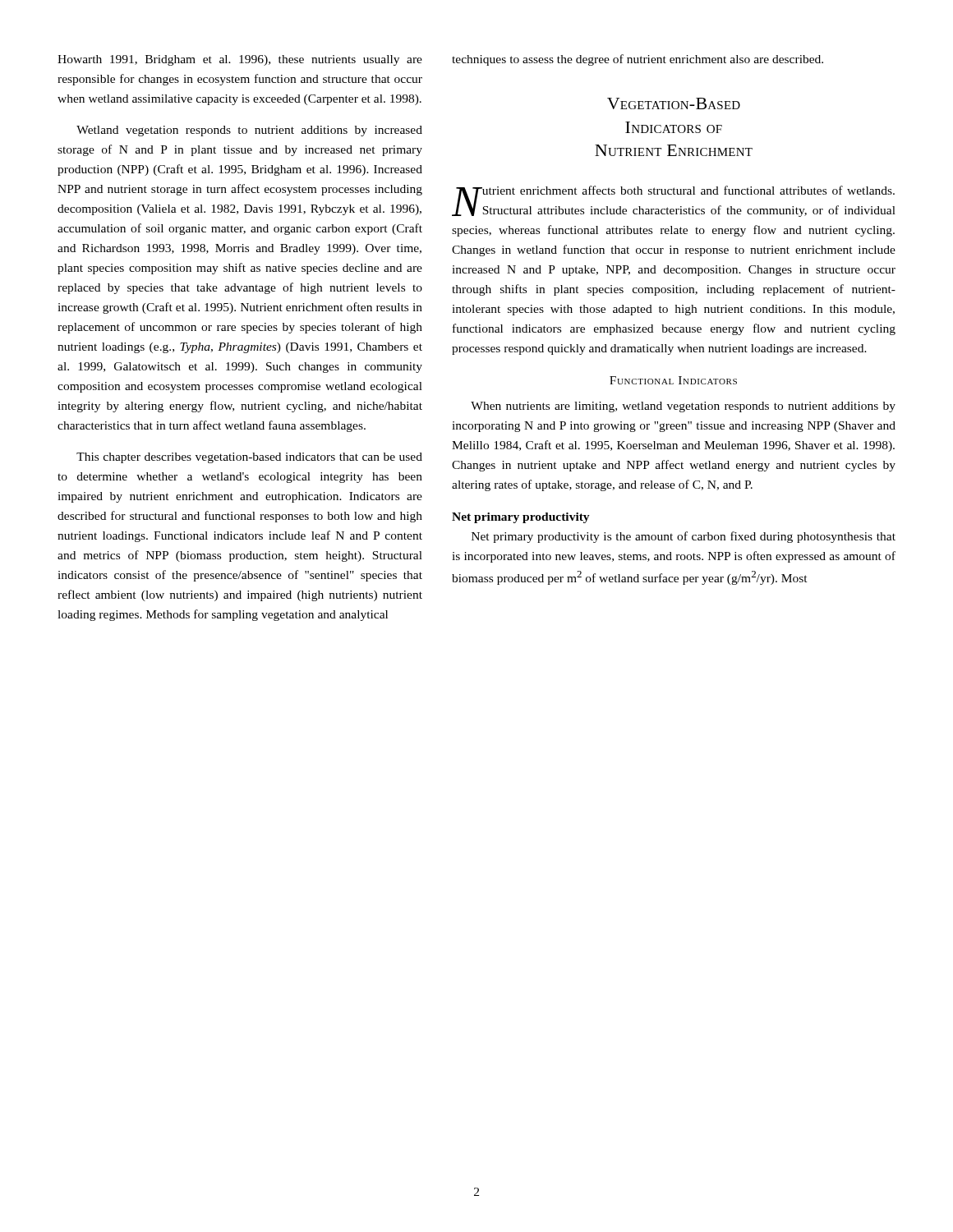This screenshot has width=953, height=1232.
Task: Find the element starting "Functional Indicators"
Action: [x=674, y=380]
